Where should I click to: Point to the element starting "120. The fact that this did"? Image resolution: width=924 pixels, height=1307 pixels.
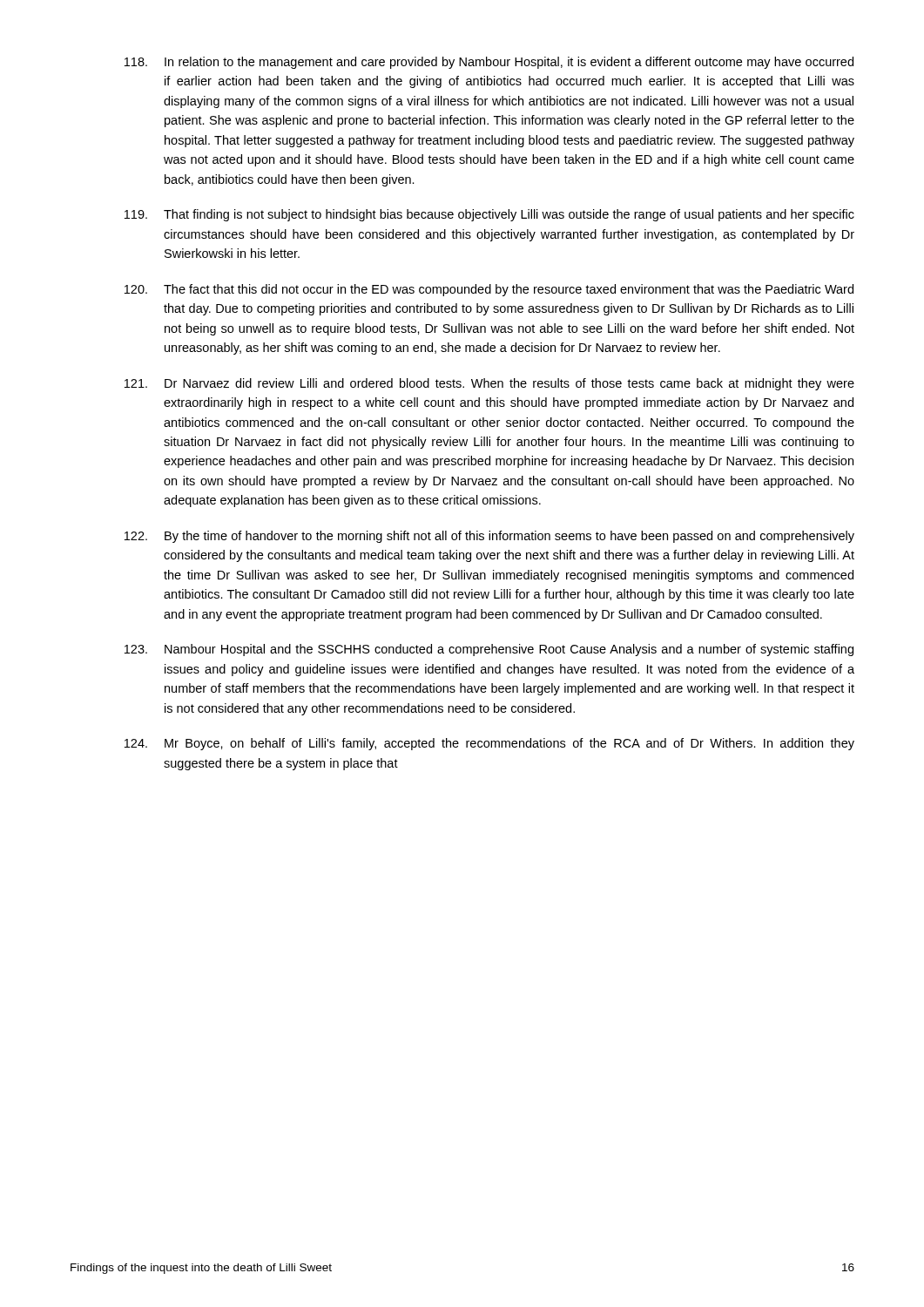[462, 319]
